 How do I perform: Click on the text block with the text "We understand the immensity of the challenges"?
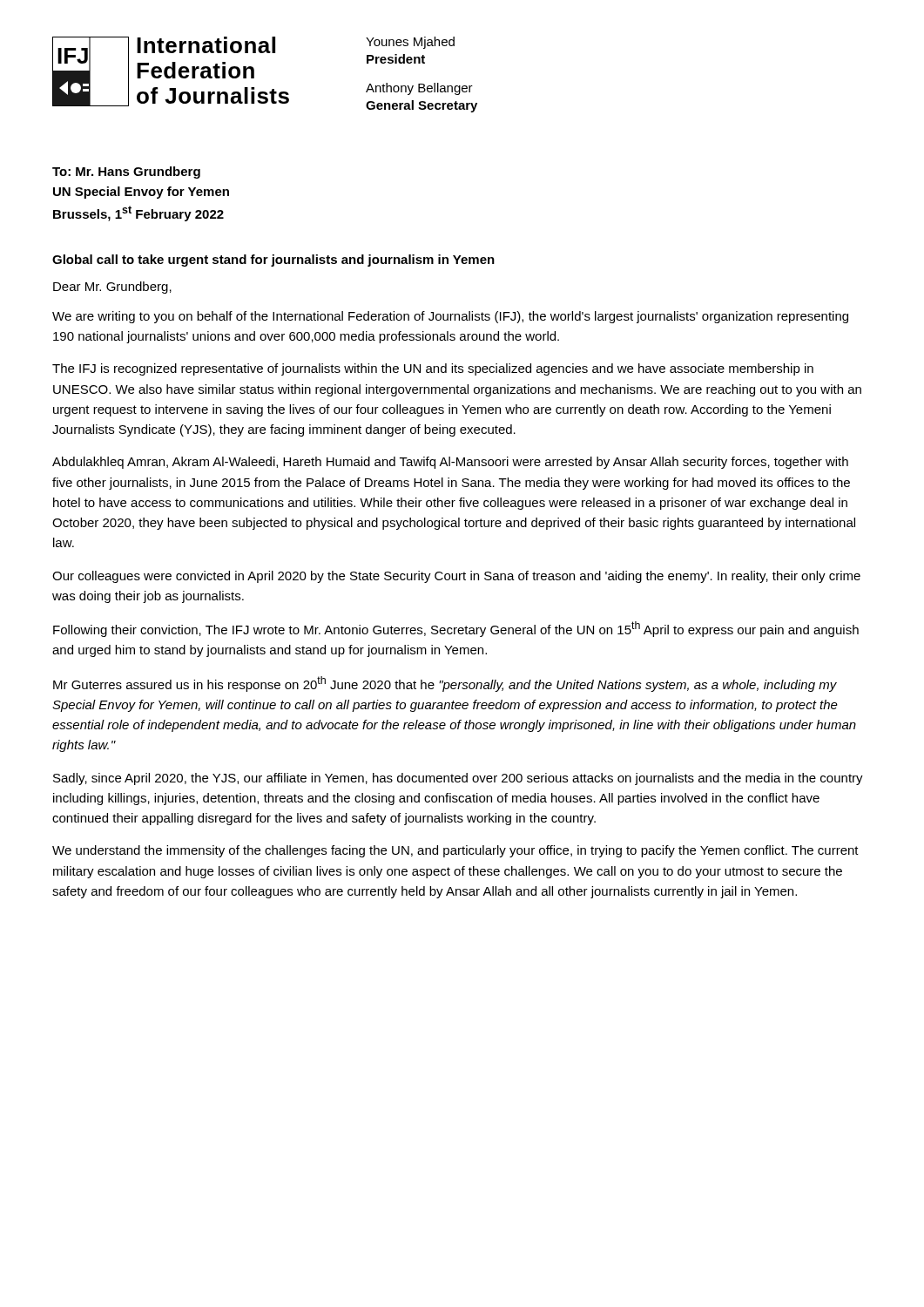[x=455, y=870]
